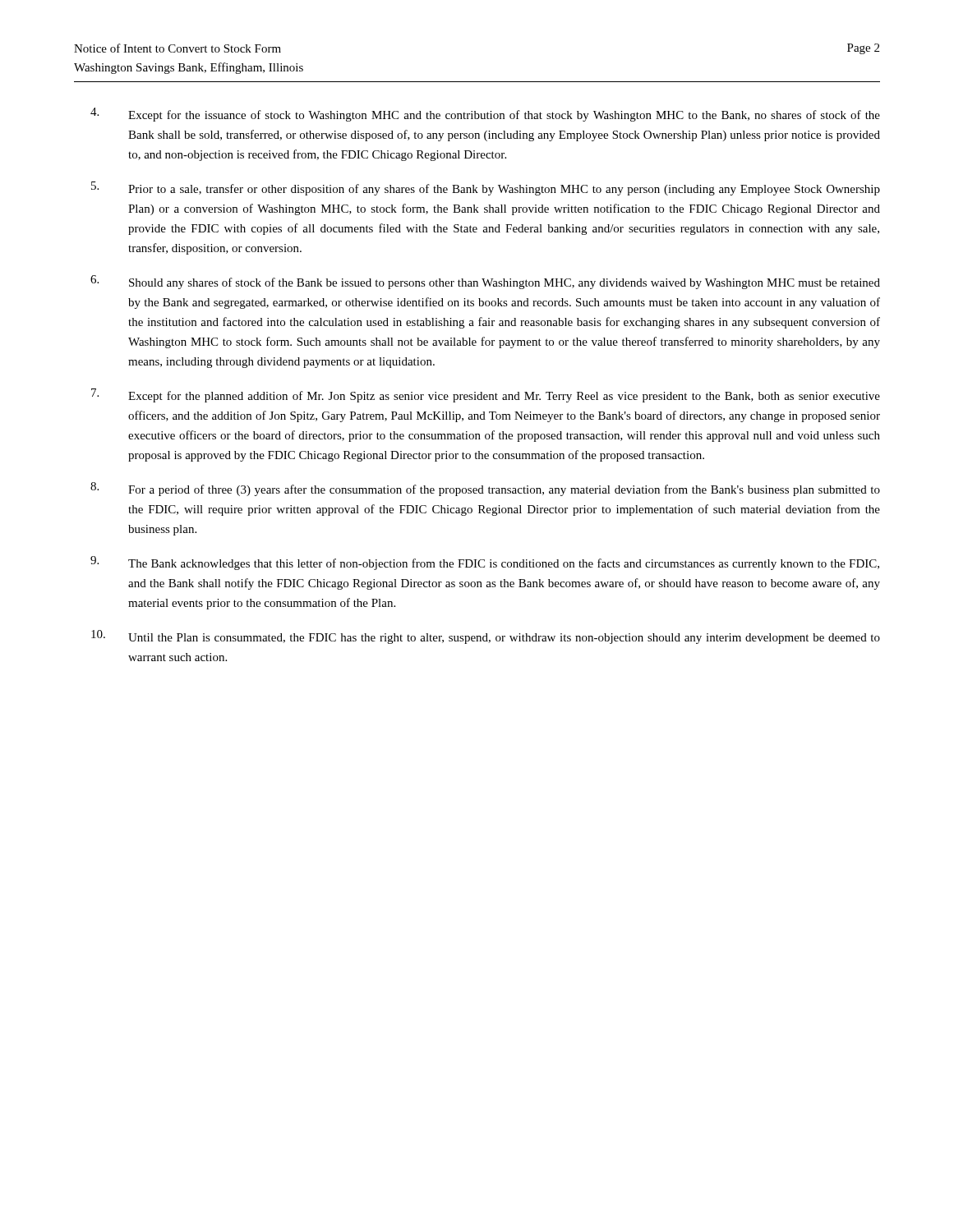Navigate to the text block starting "8. For a period of three"
Viewport: 954px width, 1232px height.
(485, 509)
